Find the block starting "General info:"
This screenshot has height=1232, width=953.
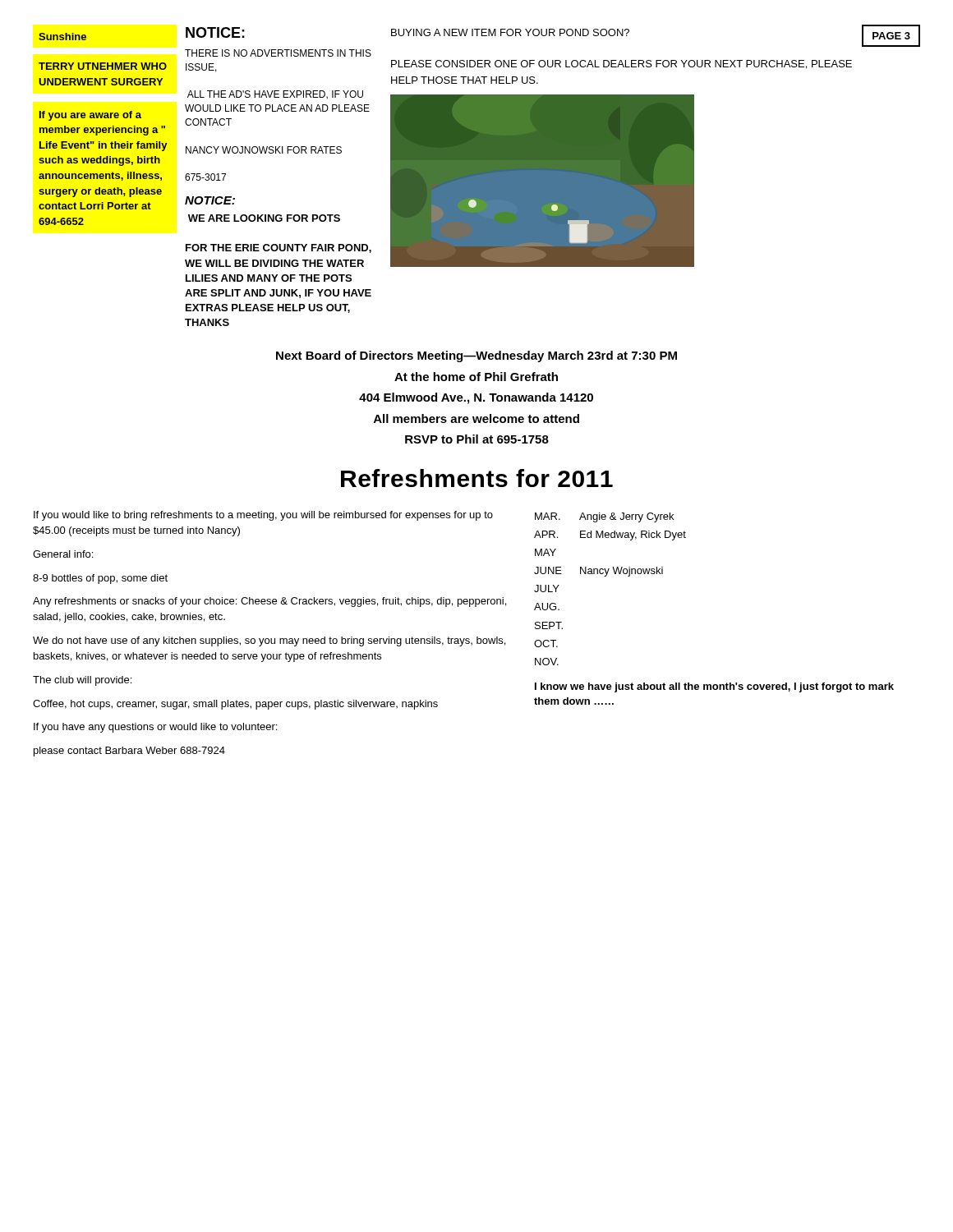point(63,554)
